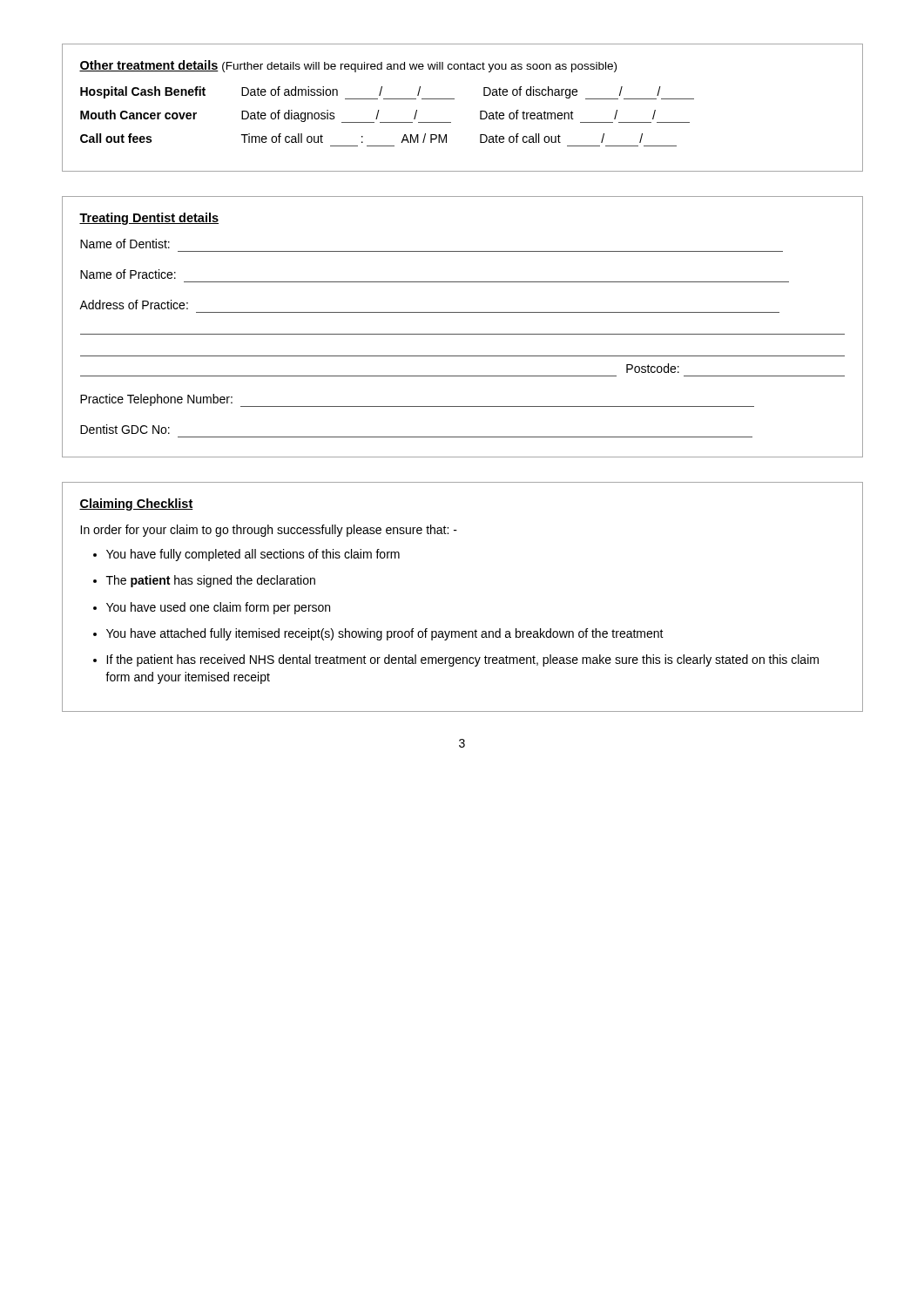
Task: Locate the table with the text "Treating Dentist details Name"
Action: [462, 327]
